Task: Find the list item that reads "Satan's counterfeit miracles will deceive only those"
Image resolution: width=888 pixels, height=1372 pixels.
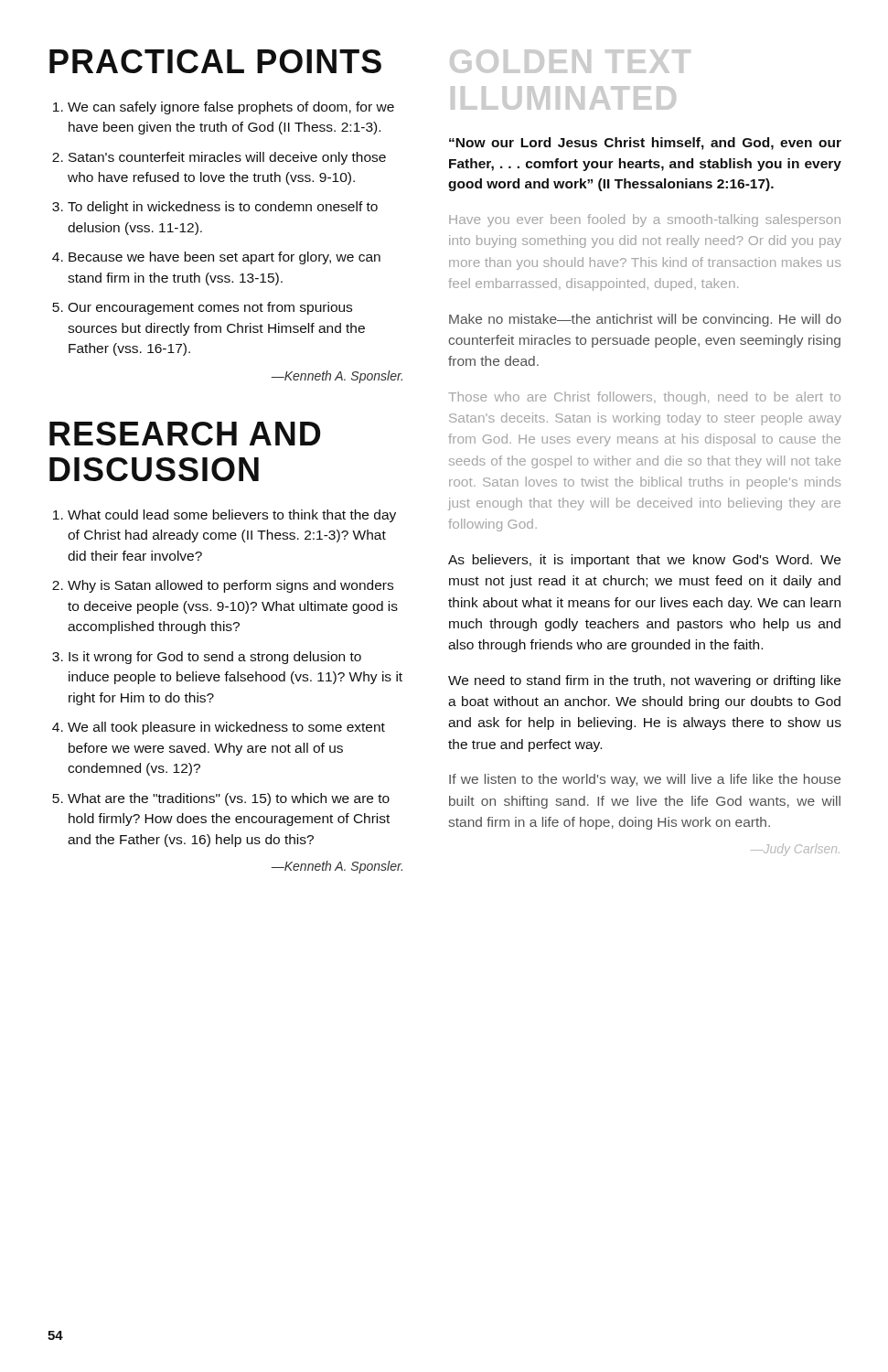Action: pos(226,167)
